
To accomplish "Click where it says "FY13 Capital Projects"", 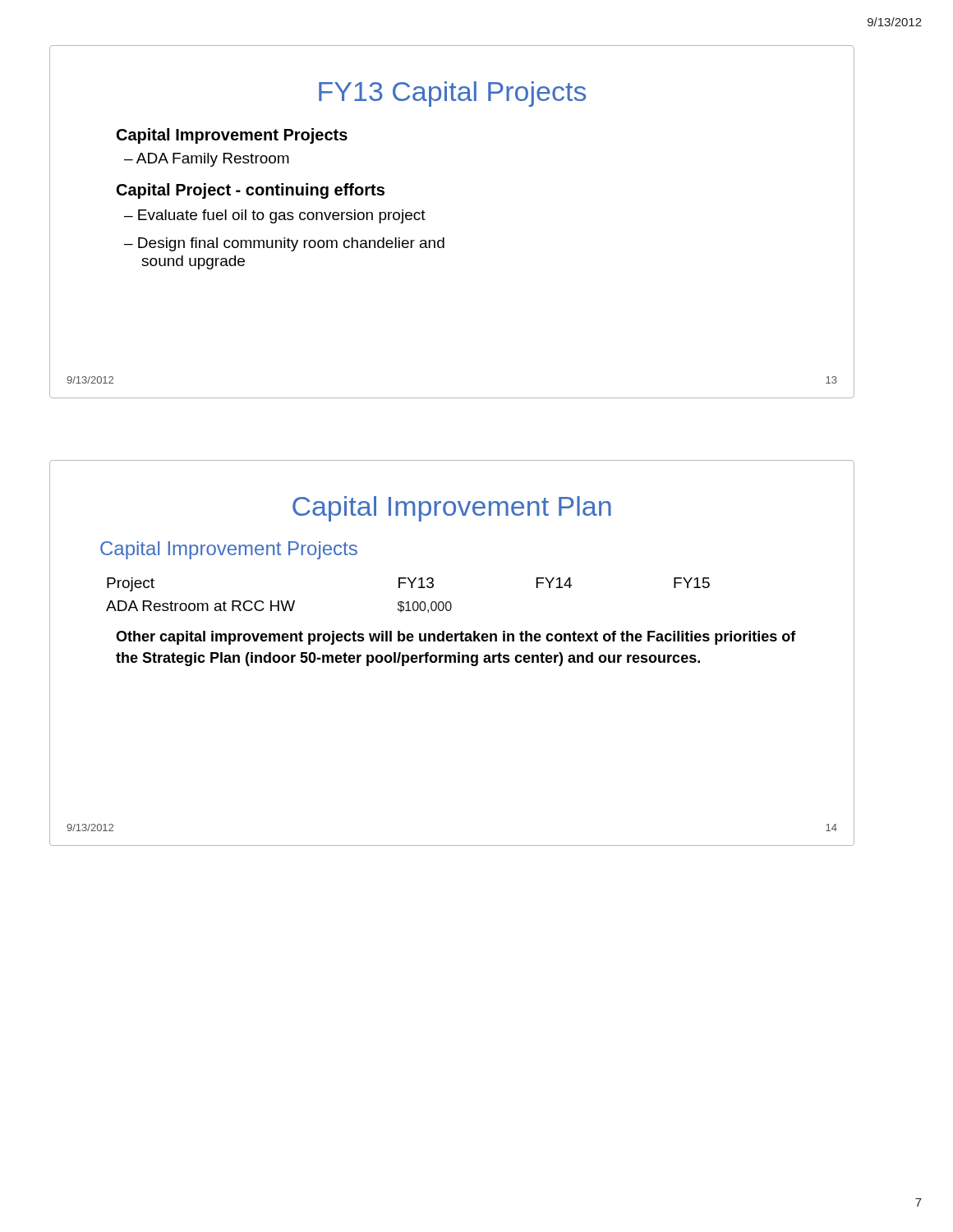I will pos(452,91).
